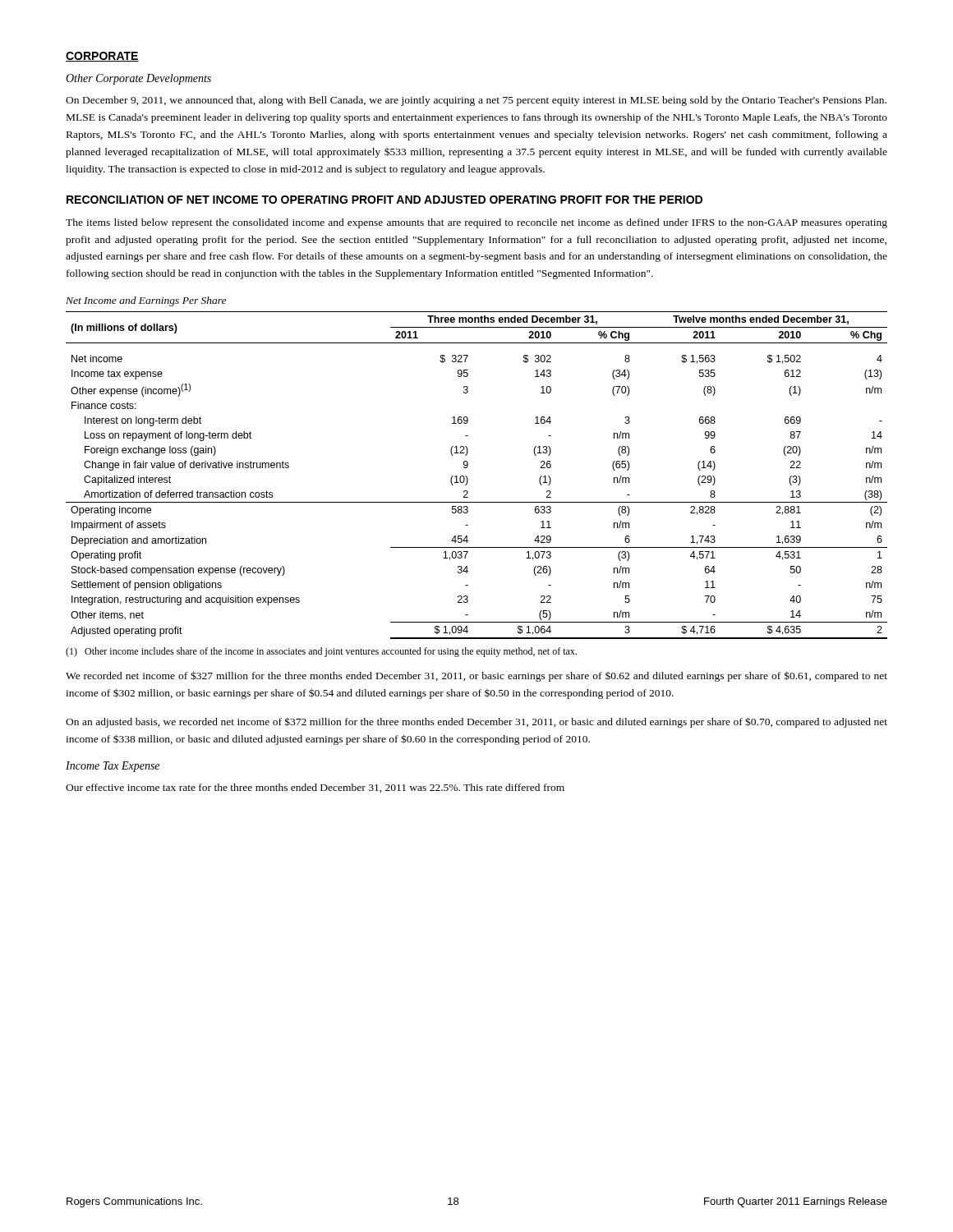Select the text block starting "Net Income and Earnings Per Share"
Screen dimensions: 1232x953
click(x=146, y=300)
